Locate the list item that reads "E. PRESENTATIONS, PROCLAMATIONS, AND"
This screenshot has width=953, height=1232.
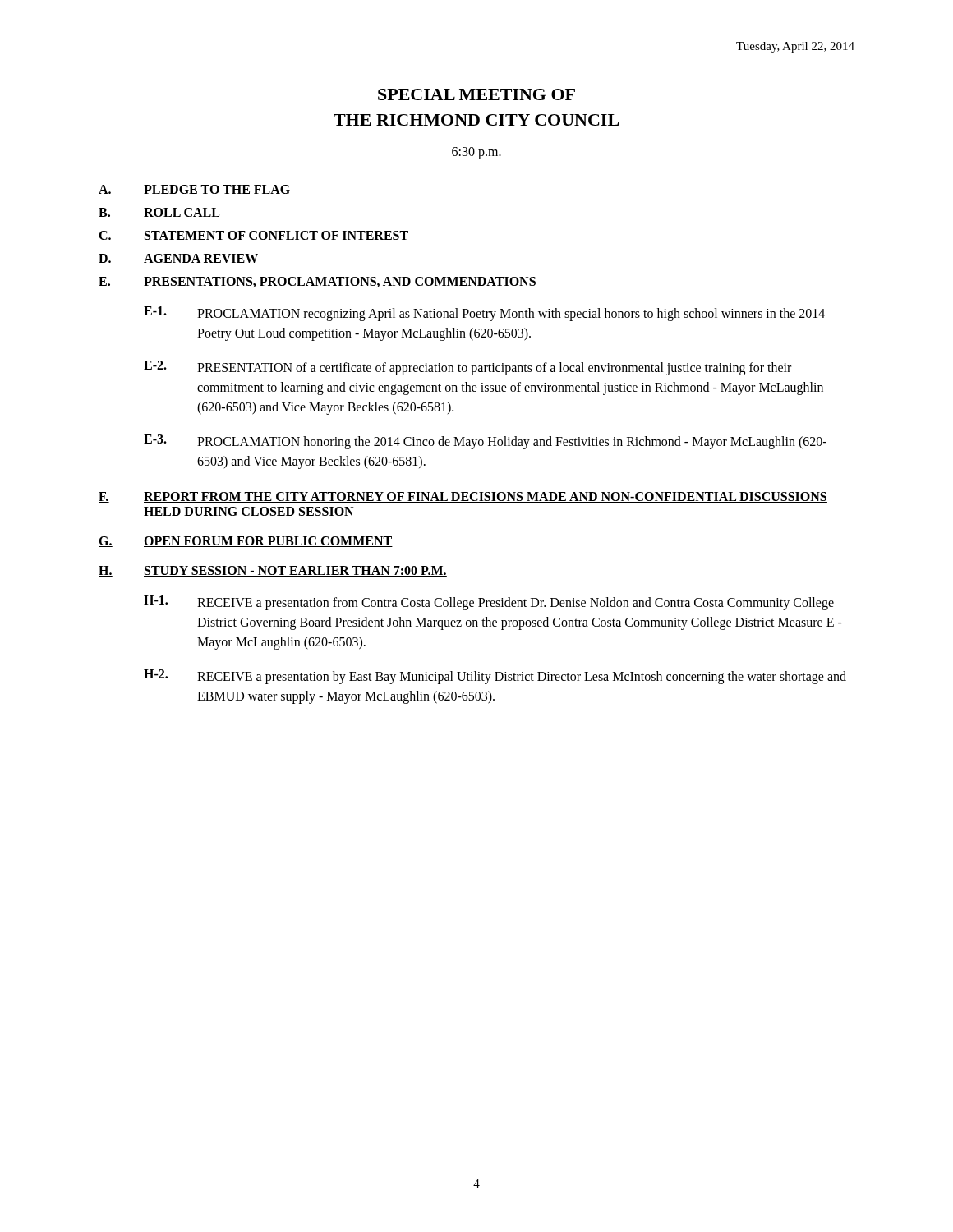317,281
